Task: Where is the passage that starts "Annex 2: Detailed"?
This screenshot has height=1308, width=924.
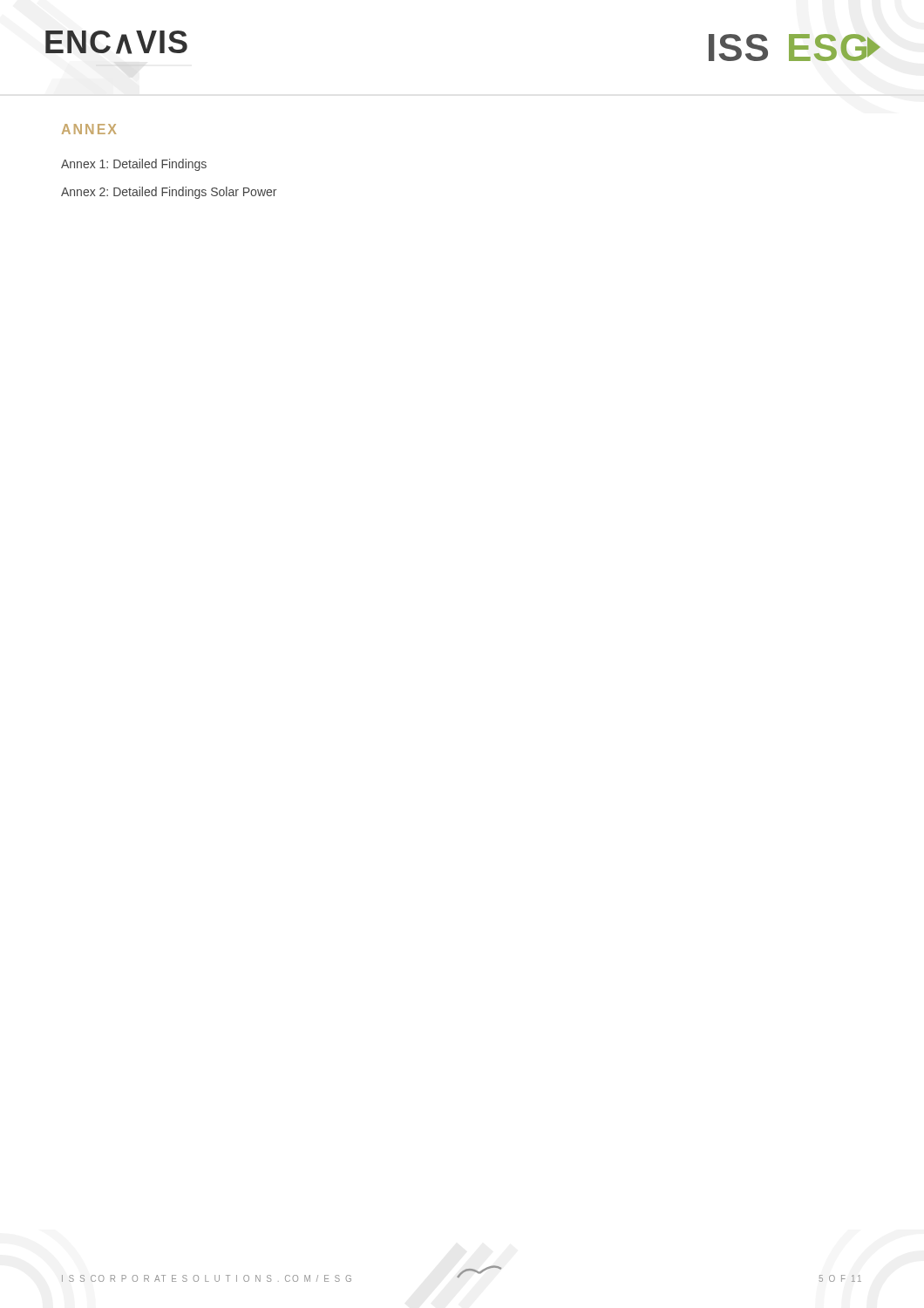Action: [x=169, y=192]
